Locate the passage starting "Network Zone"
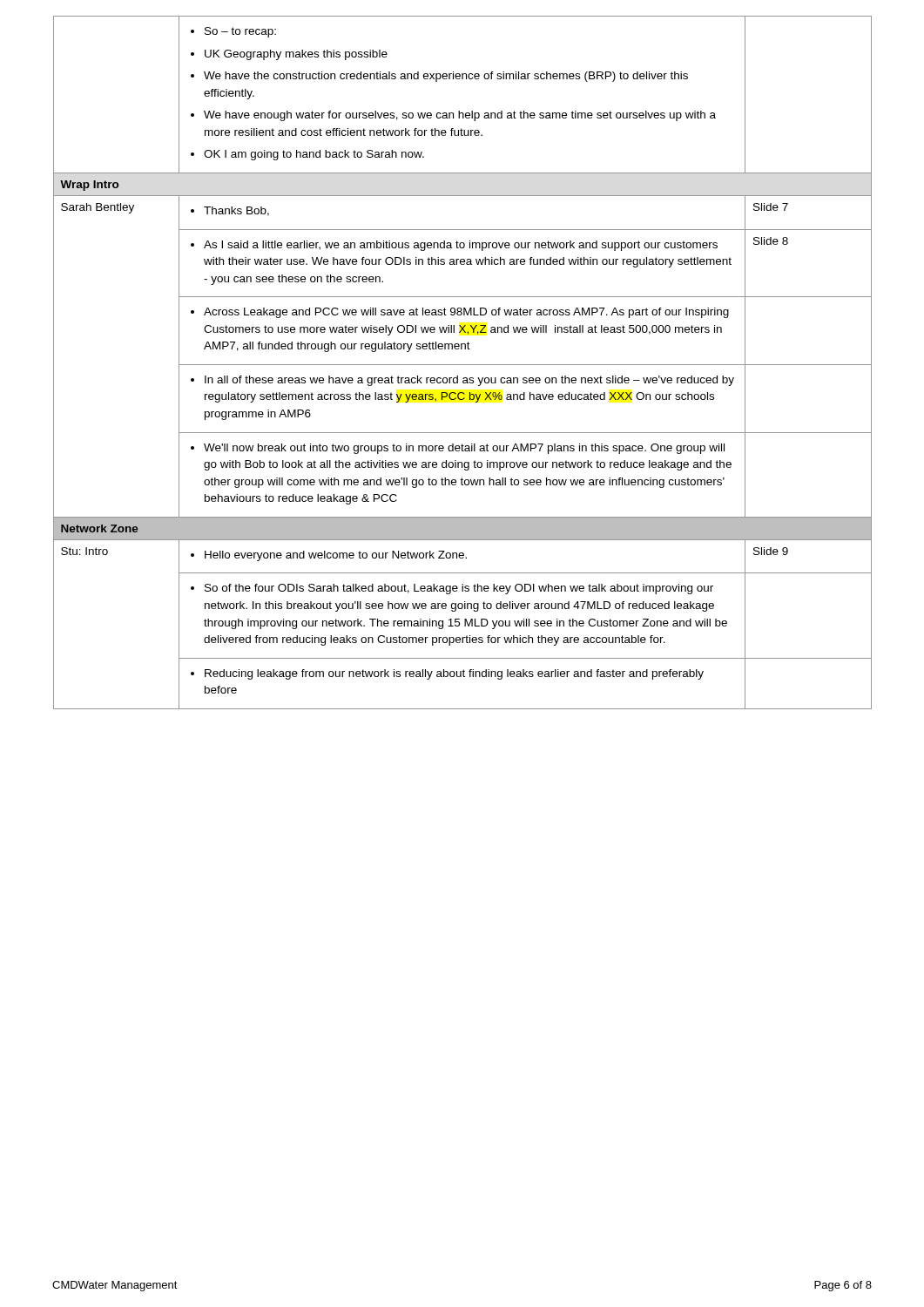 99,528
